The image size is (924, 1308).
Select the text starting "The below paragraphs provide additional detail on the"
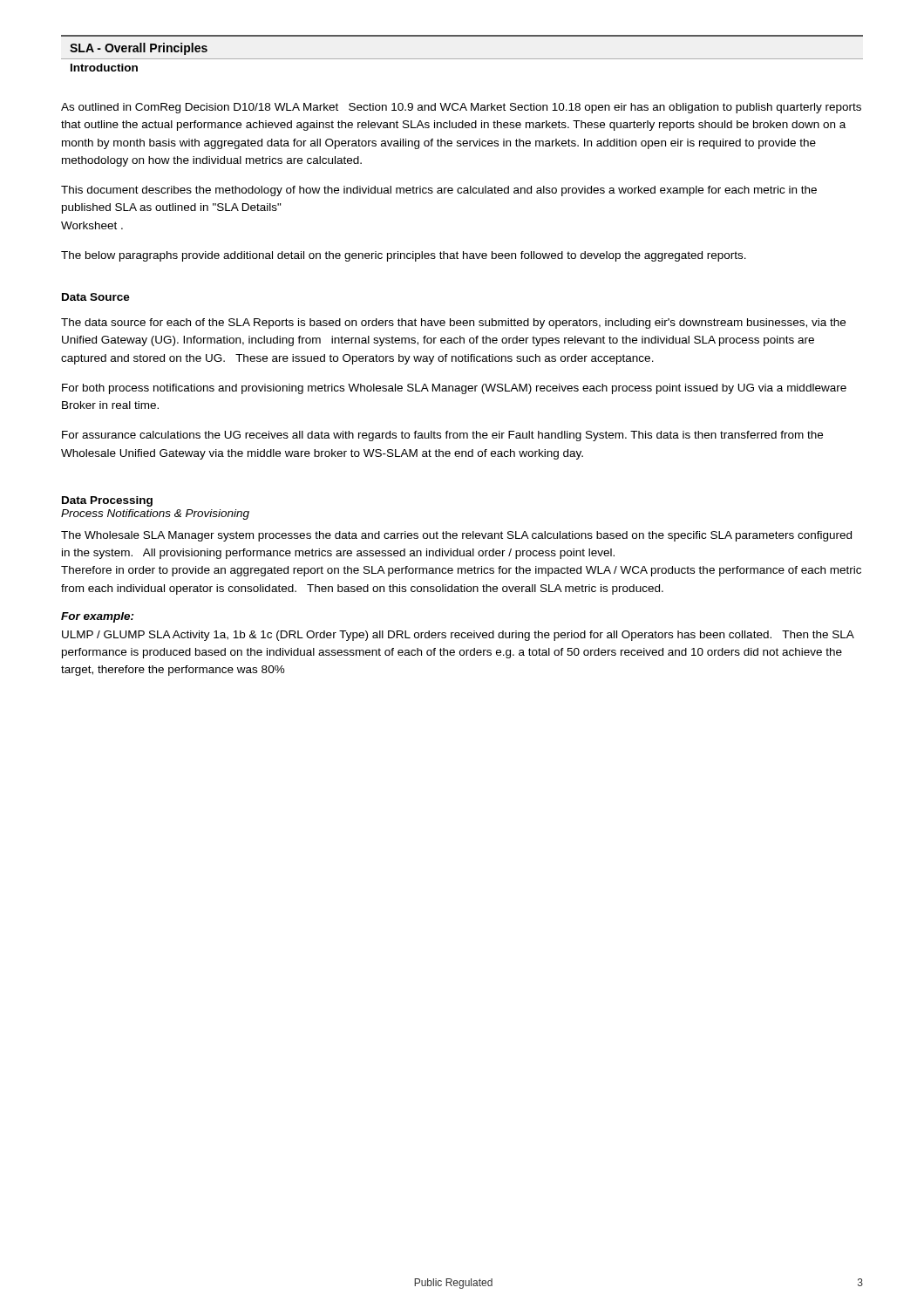[x=404, y=255]
